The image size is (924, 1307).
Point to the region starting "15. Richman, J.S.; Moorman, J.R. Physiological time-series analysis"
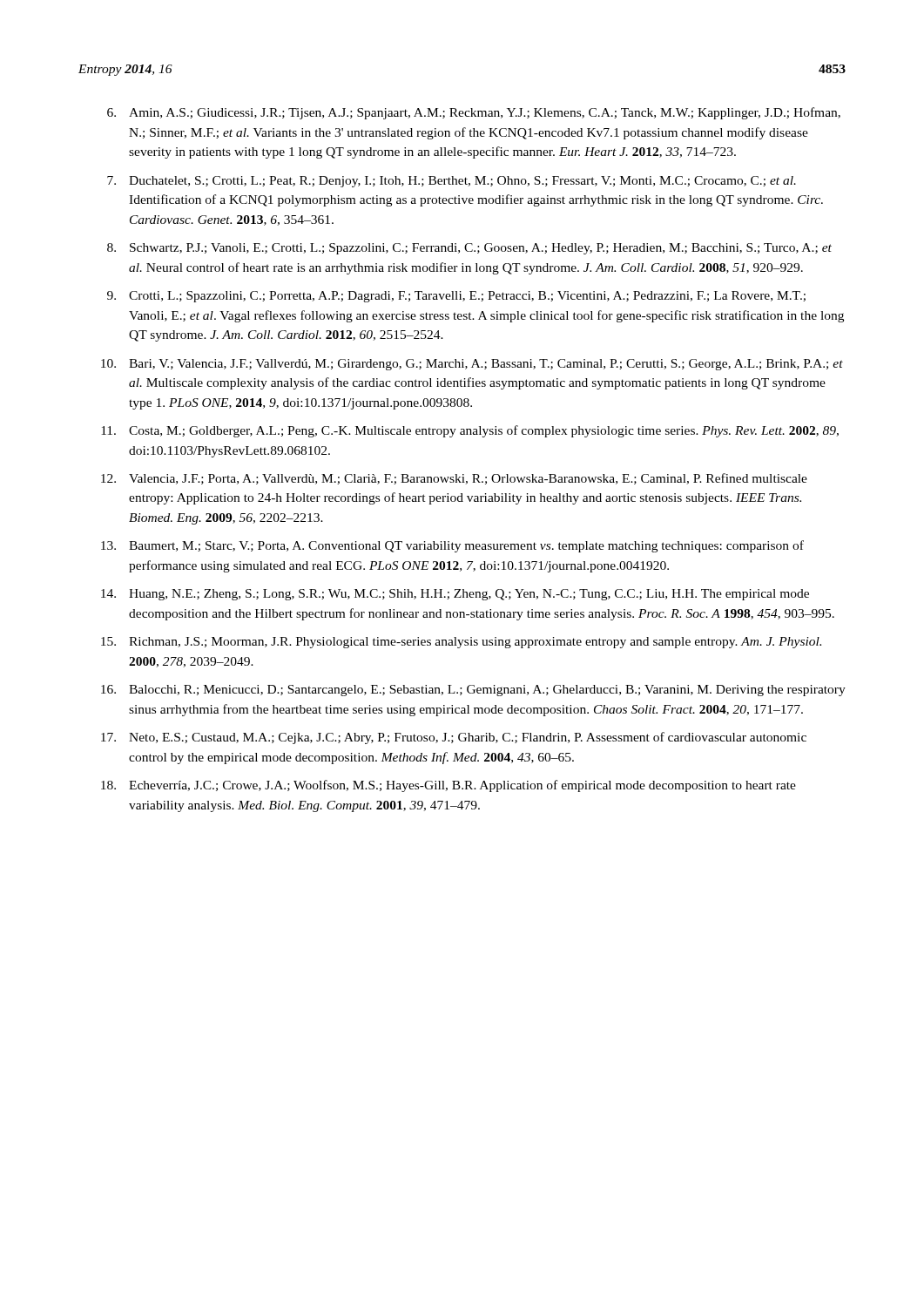pyautogui.click(x=462, y=652)
